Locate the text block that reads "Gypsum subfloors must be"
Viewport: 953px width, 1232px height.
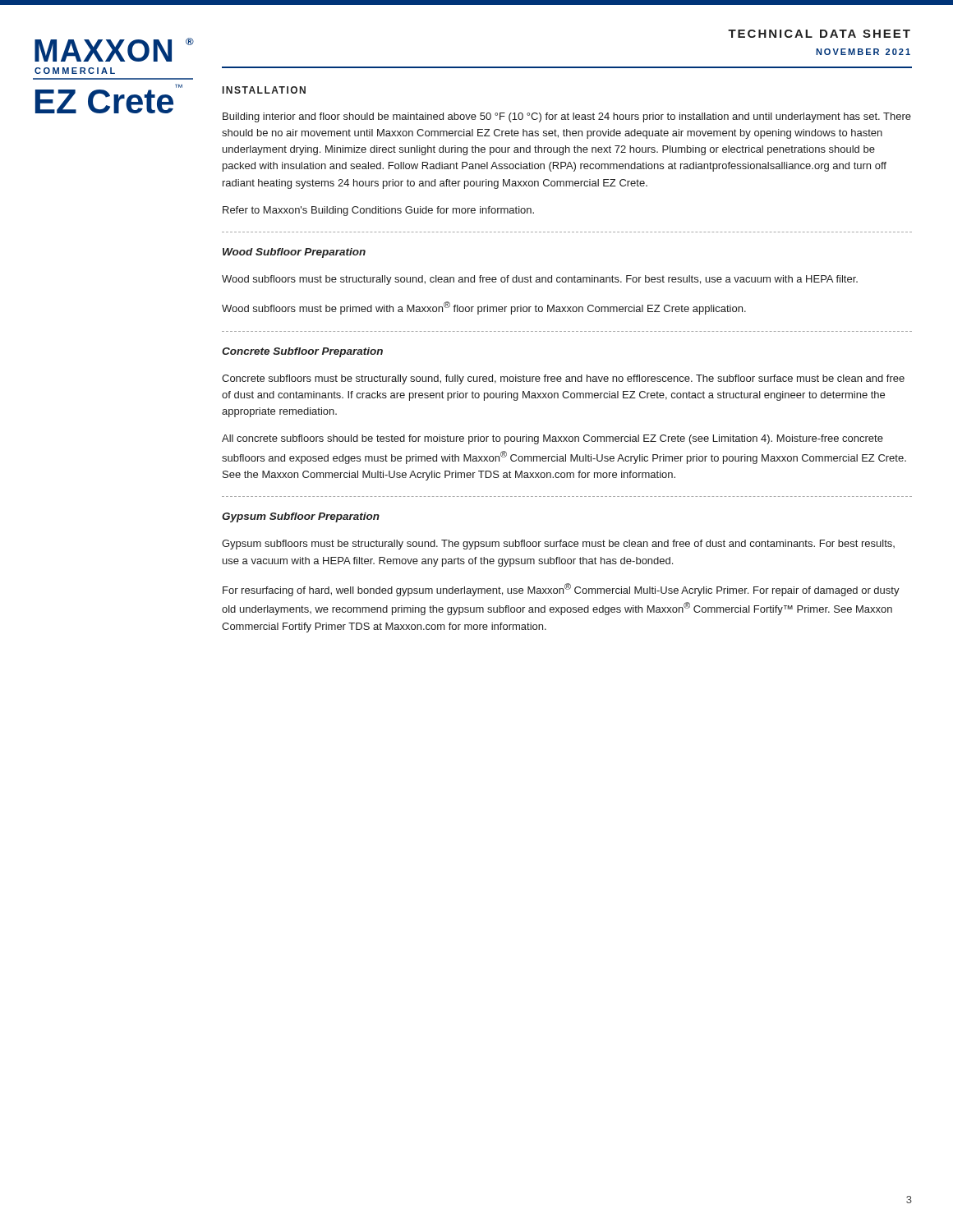[567, 552]
